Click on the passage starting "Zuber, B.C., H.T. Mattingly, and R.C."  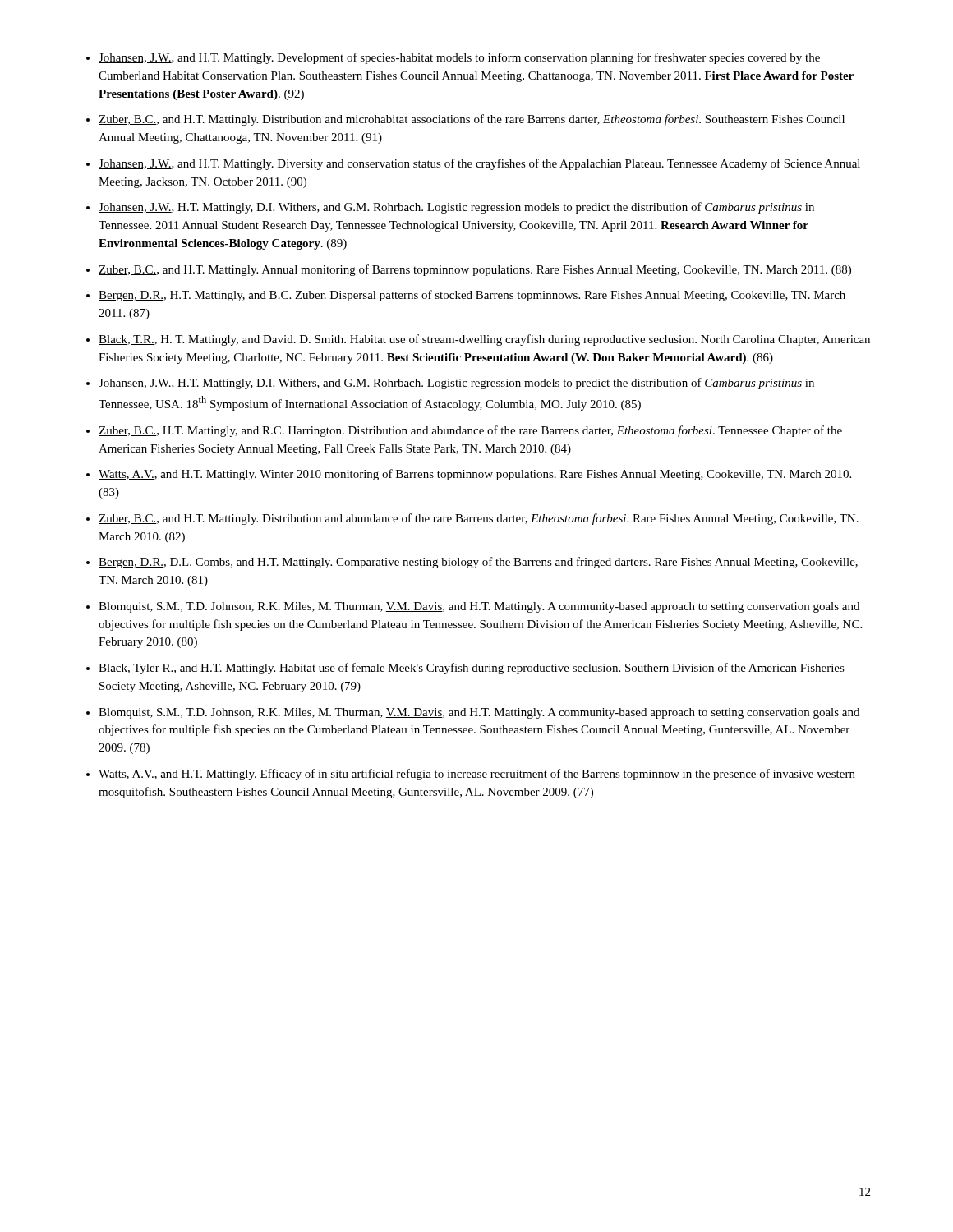(470, 439)
